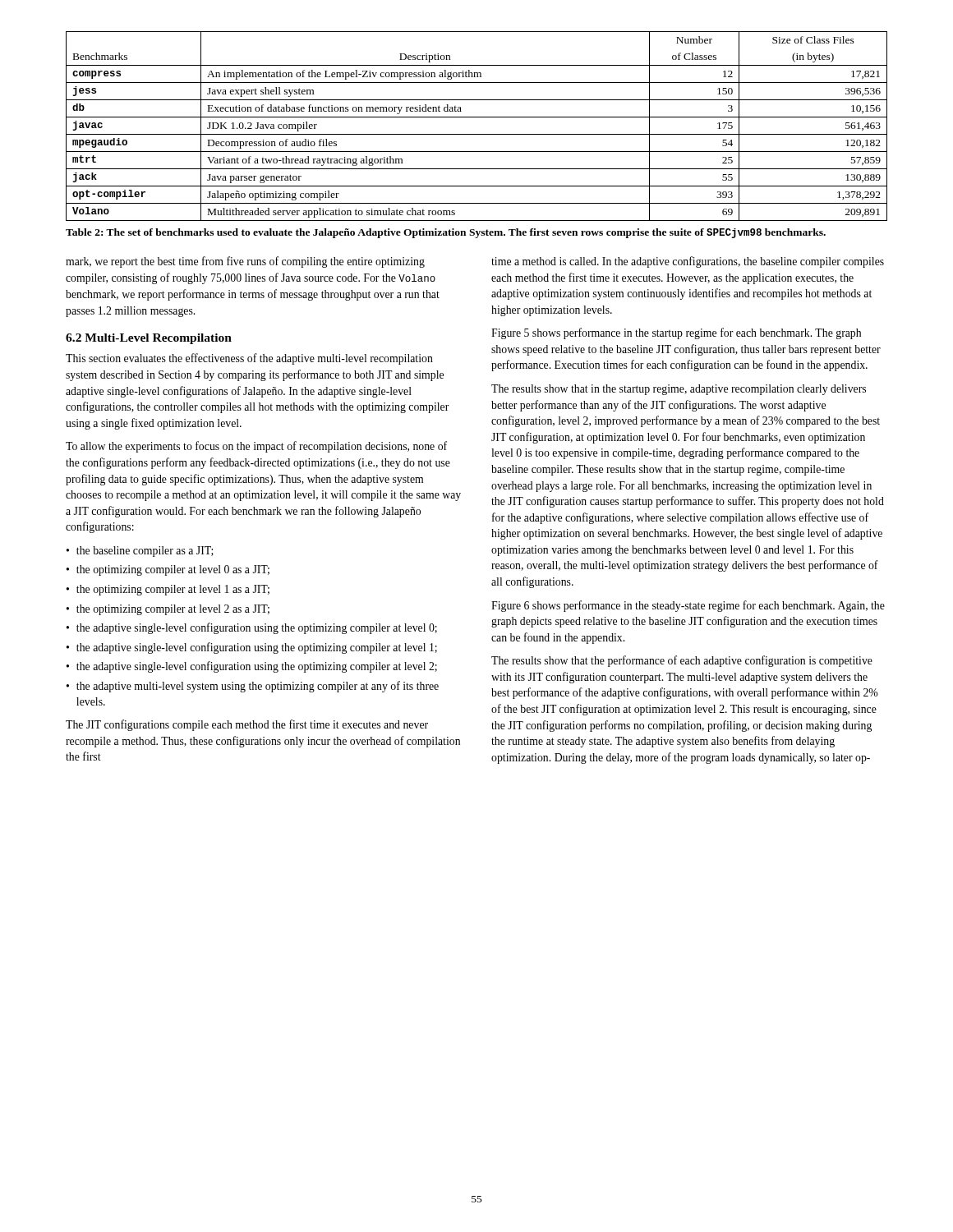Locate the passage starting "• the optimizing compiler at level 1 as"

coord(264,590)
